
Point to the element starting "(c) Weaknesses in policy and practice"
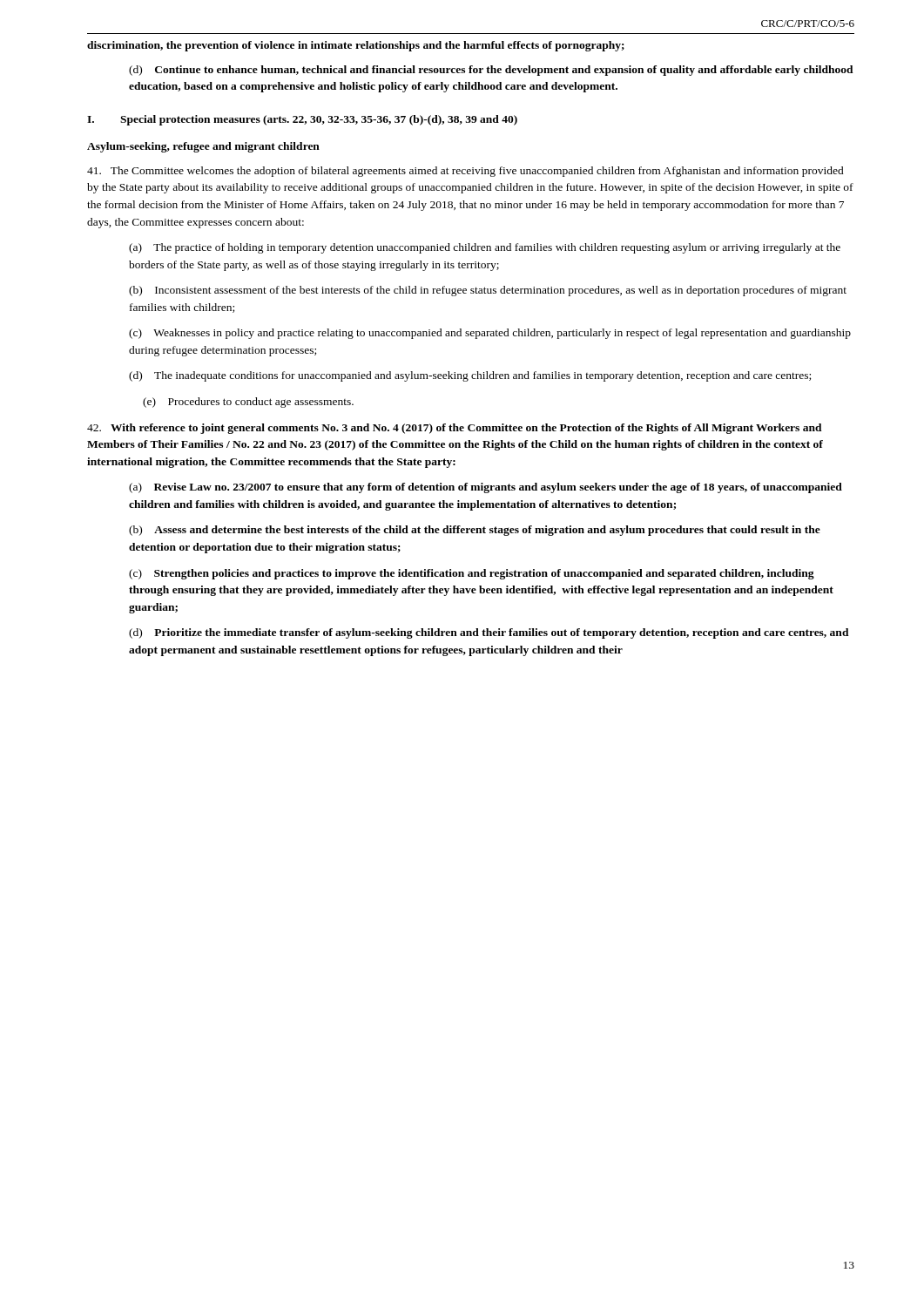click(x=490, y=341)
